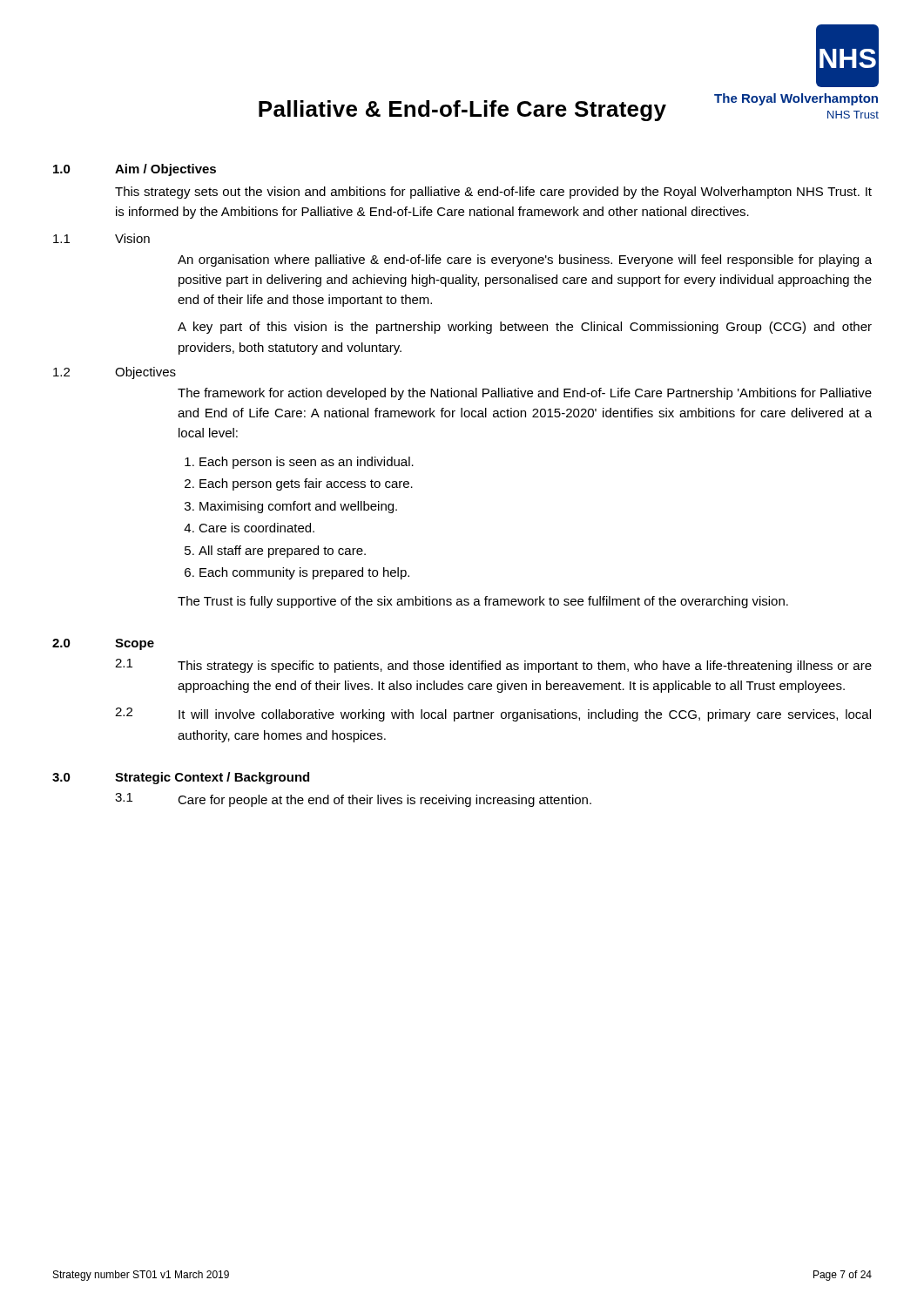Locate the region starting "Maximising comfort and wellbeing."
Image resolution: width=924 pixels, height=1307 pixels.
point(298,505)
